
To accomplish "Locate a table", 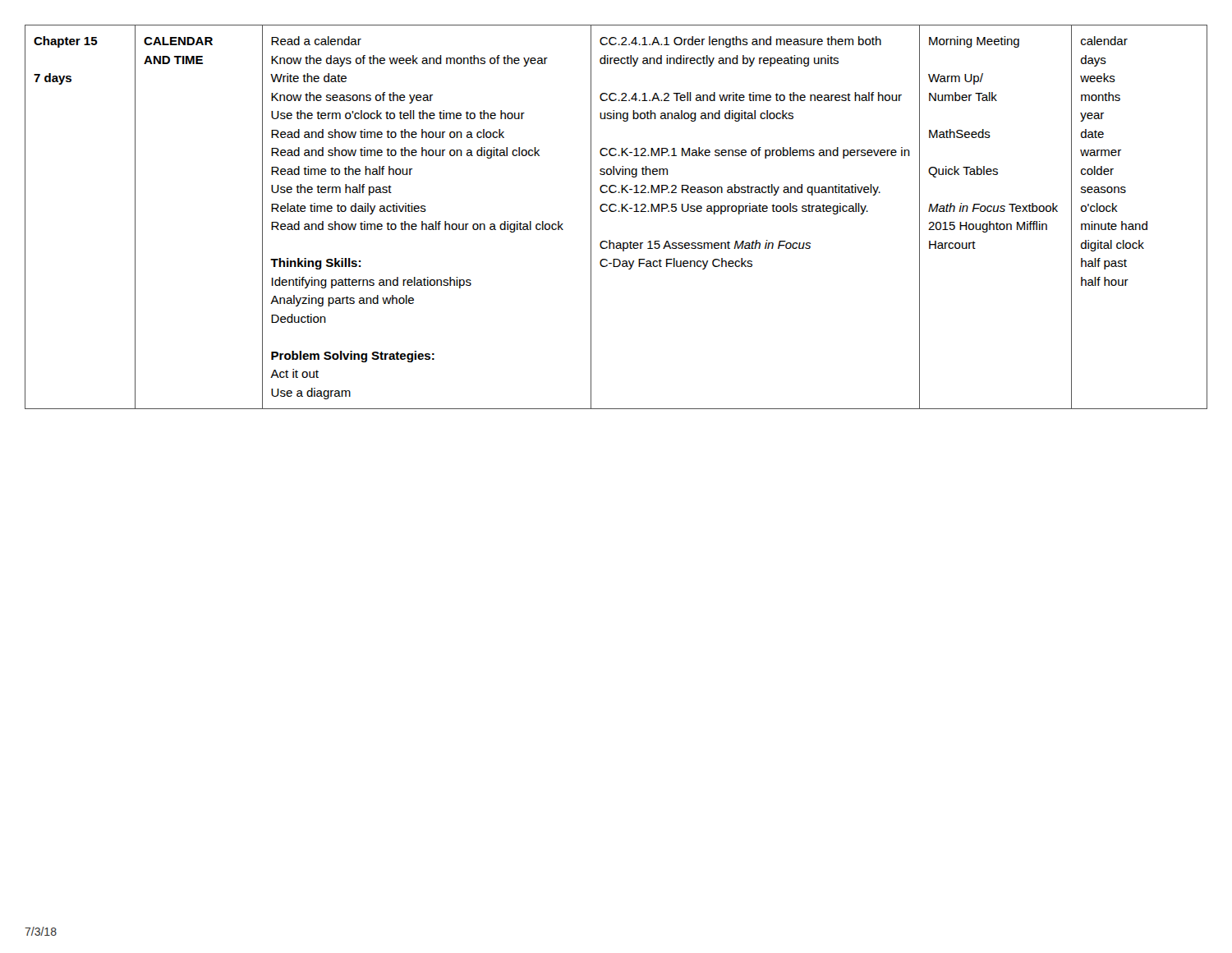I will coord(616,217).
